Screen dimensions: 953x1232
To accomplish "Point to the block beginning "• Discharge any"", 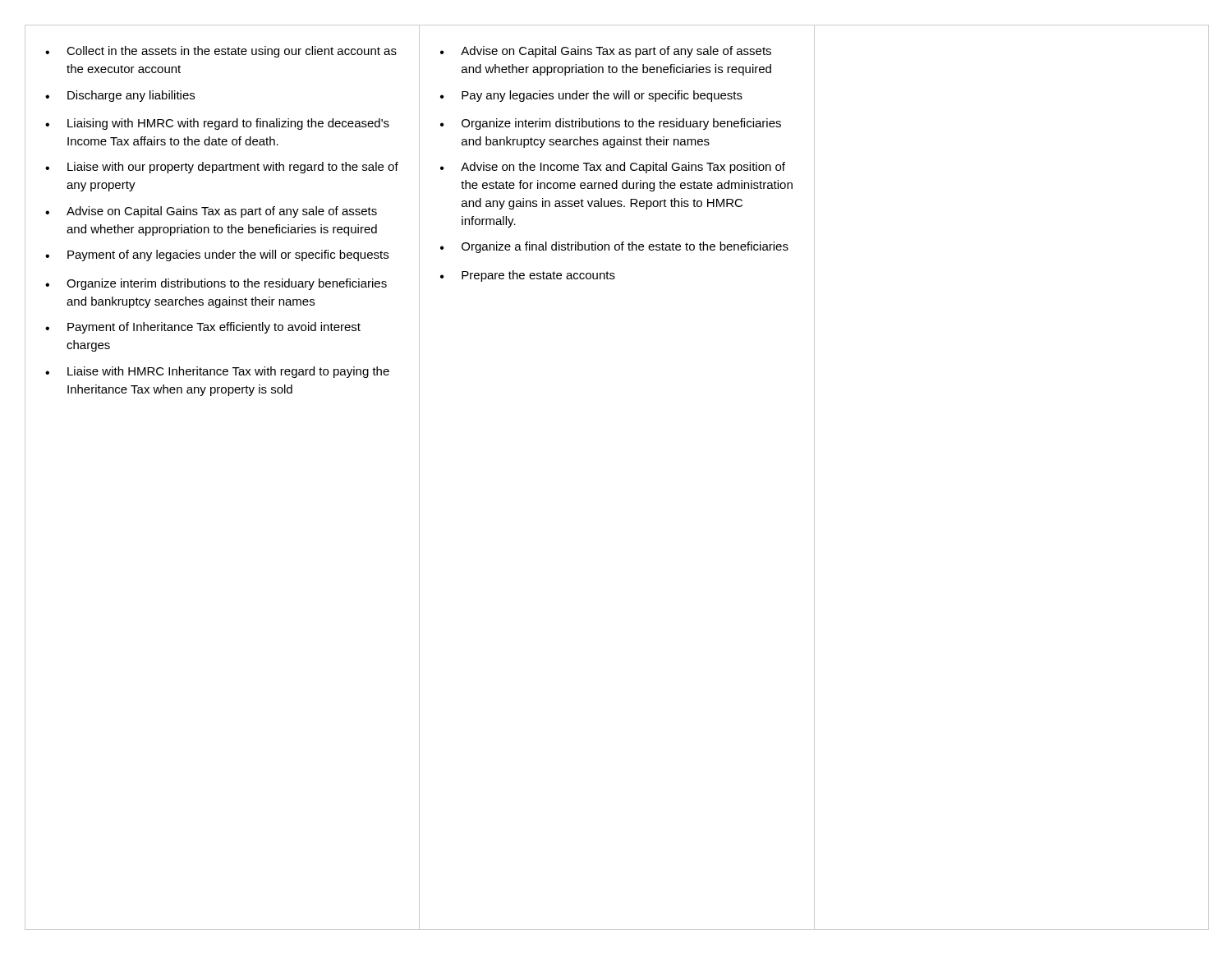I will (120, 96).
